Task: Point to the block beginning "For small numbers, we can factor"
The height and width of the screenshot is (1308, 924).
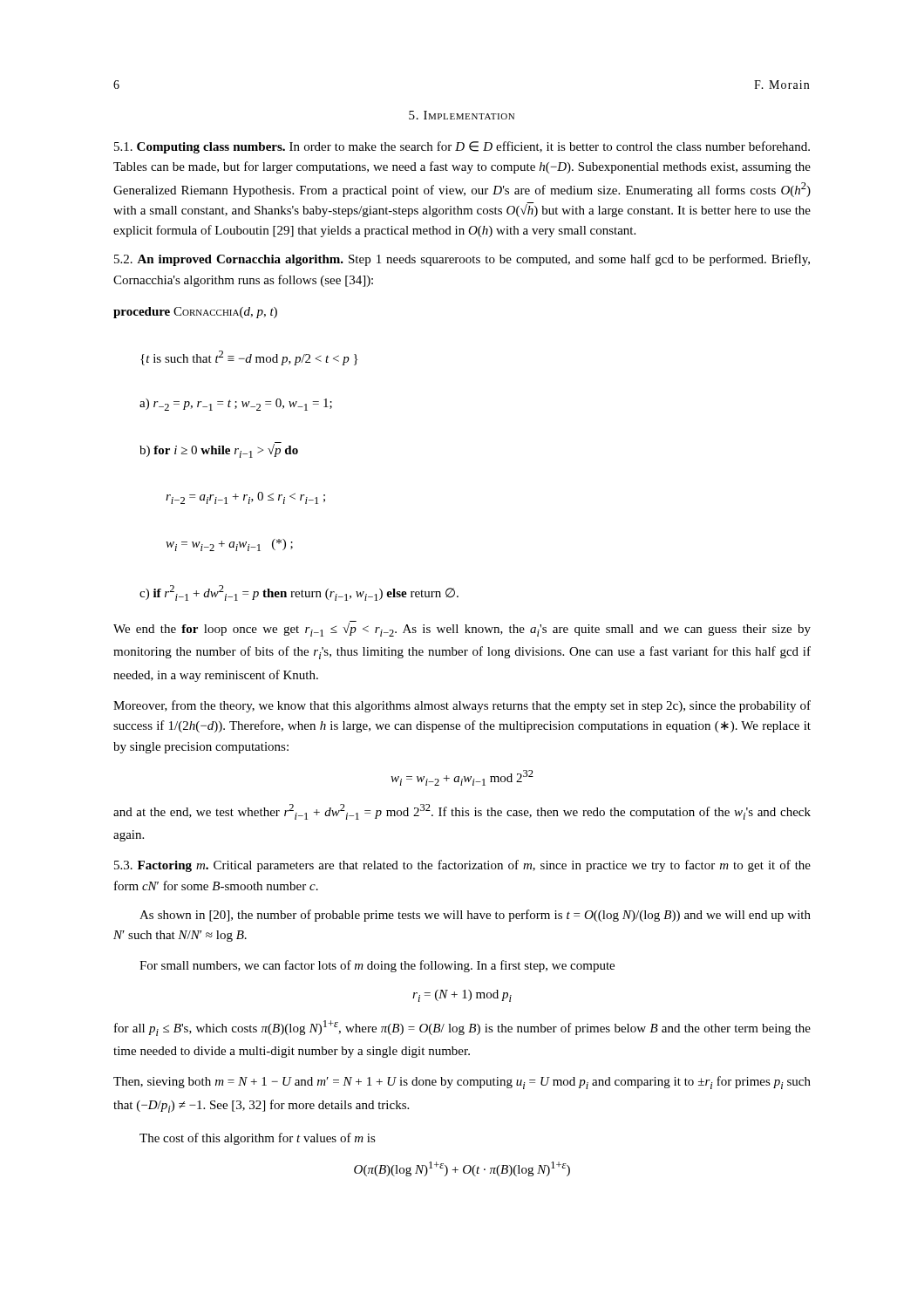Action: [x=462, y=966]
